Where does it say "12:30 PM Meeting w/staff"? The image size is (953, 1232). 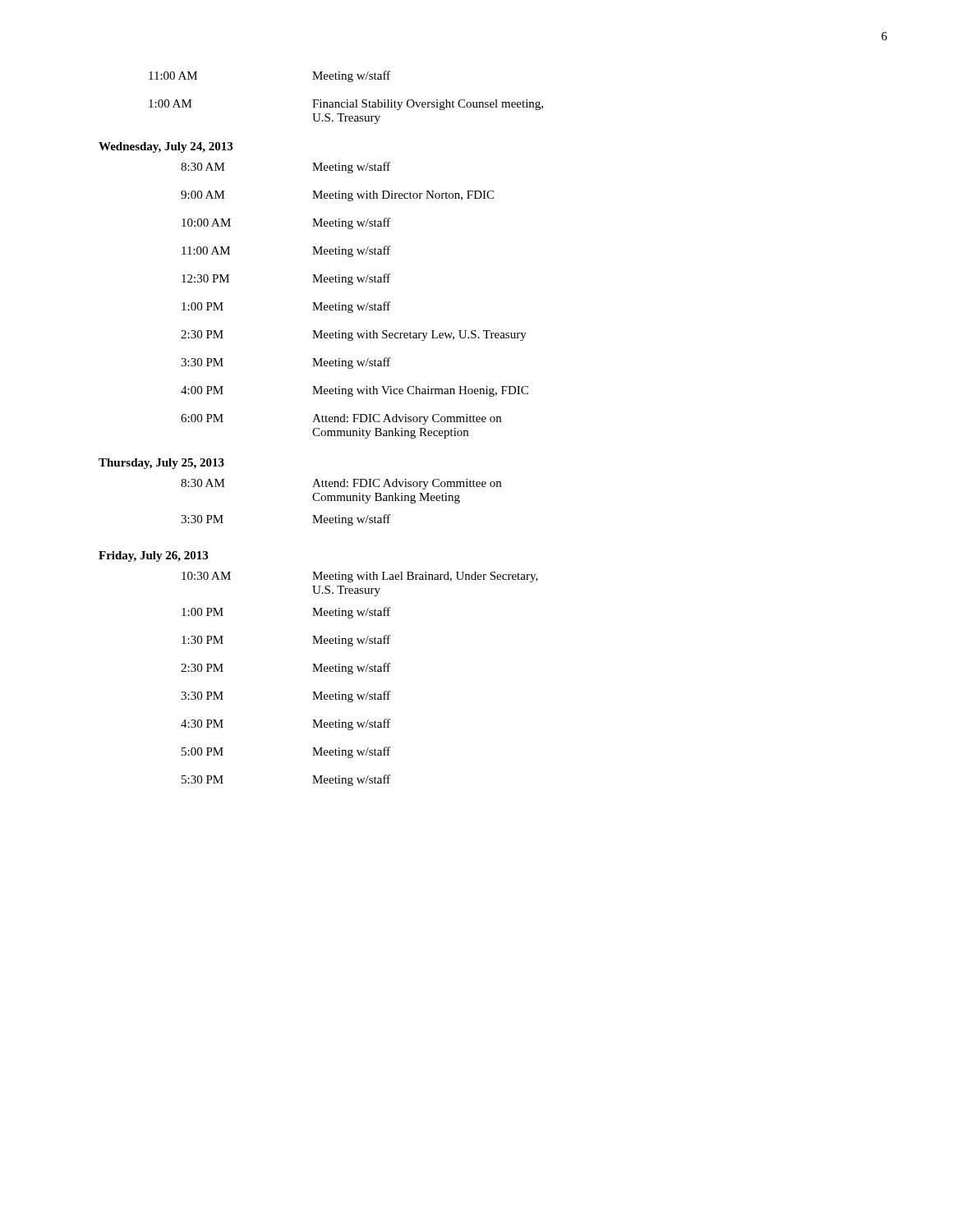pyautogui.click(x=204, y=279)
